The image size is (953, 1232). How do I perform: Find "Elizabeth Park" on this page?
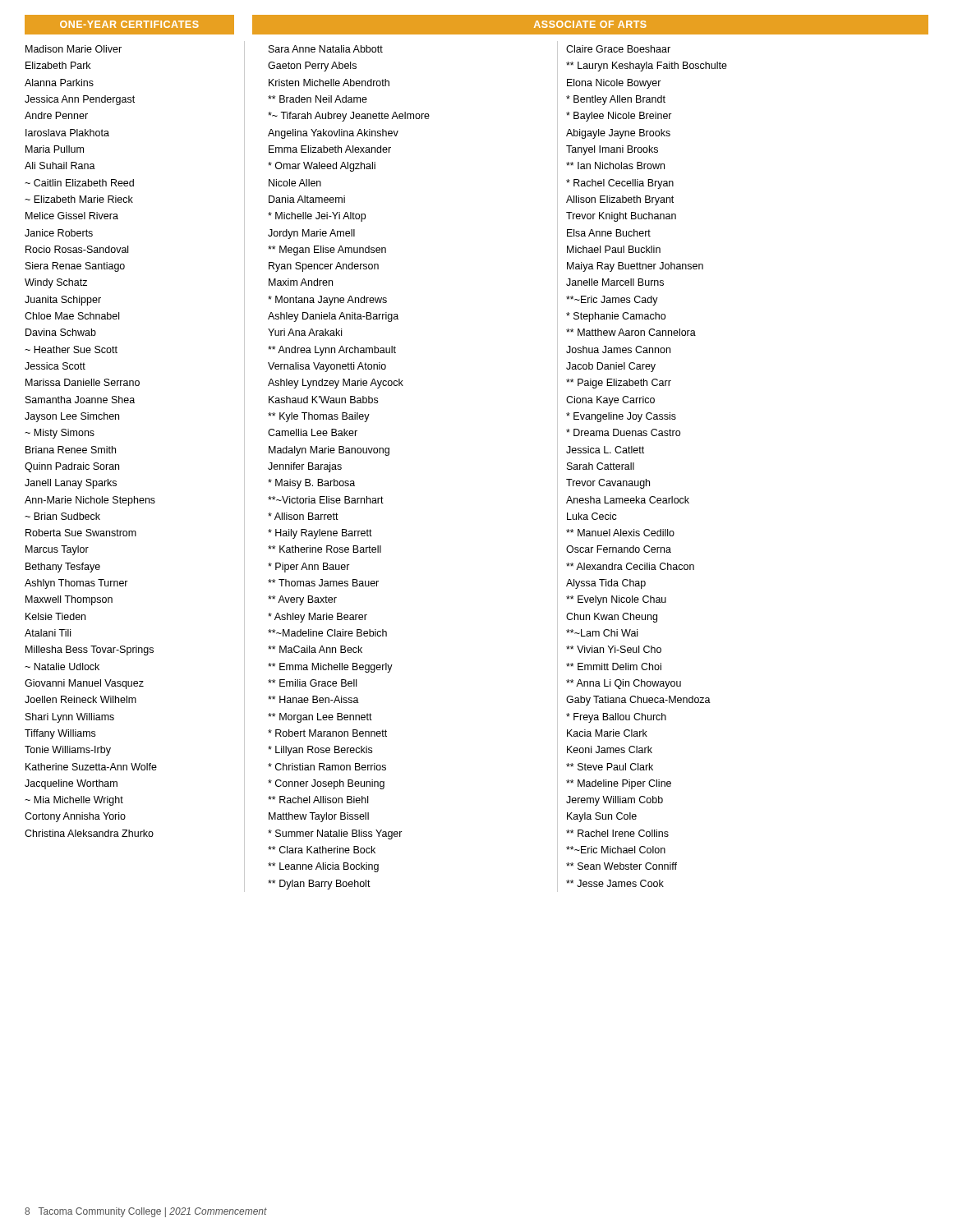(58, 66)
